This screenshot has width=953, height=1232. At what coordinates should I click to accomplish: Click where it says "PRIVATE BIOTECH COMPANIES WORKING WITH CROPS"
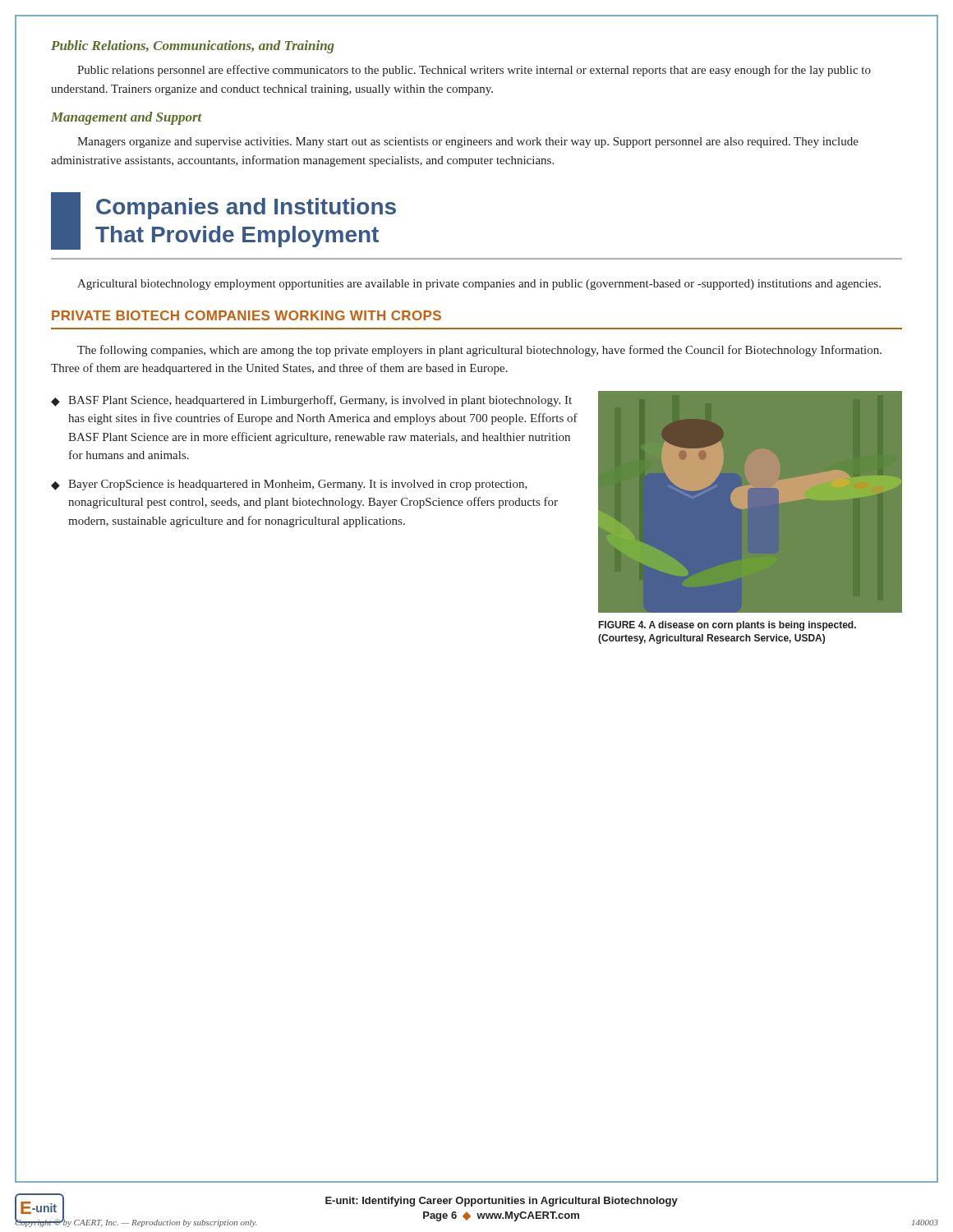coord(476,318)
